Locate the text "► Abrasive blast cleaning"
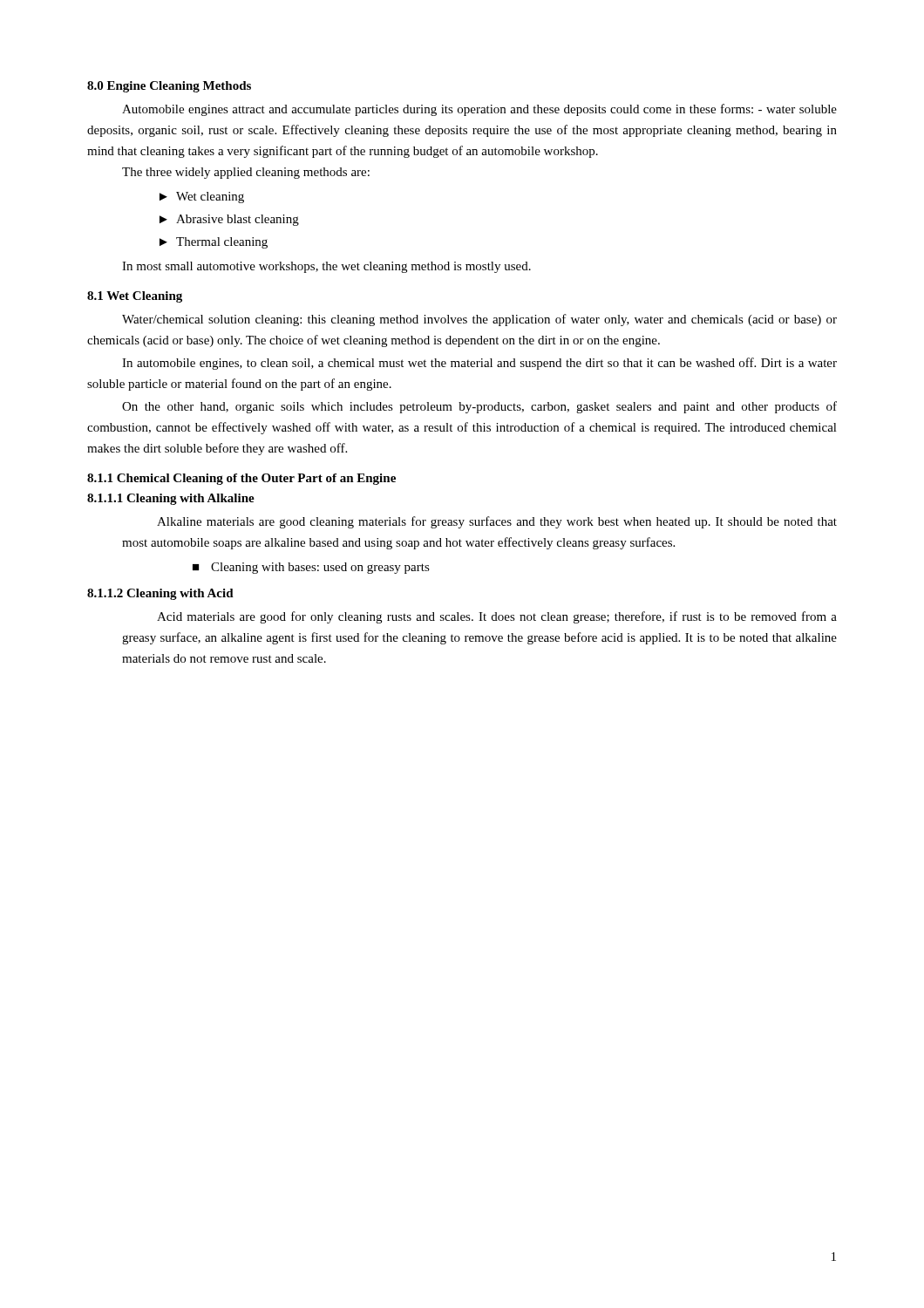 tap(228, 219)
